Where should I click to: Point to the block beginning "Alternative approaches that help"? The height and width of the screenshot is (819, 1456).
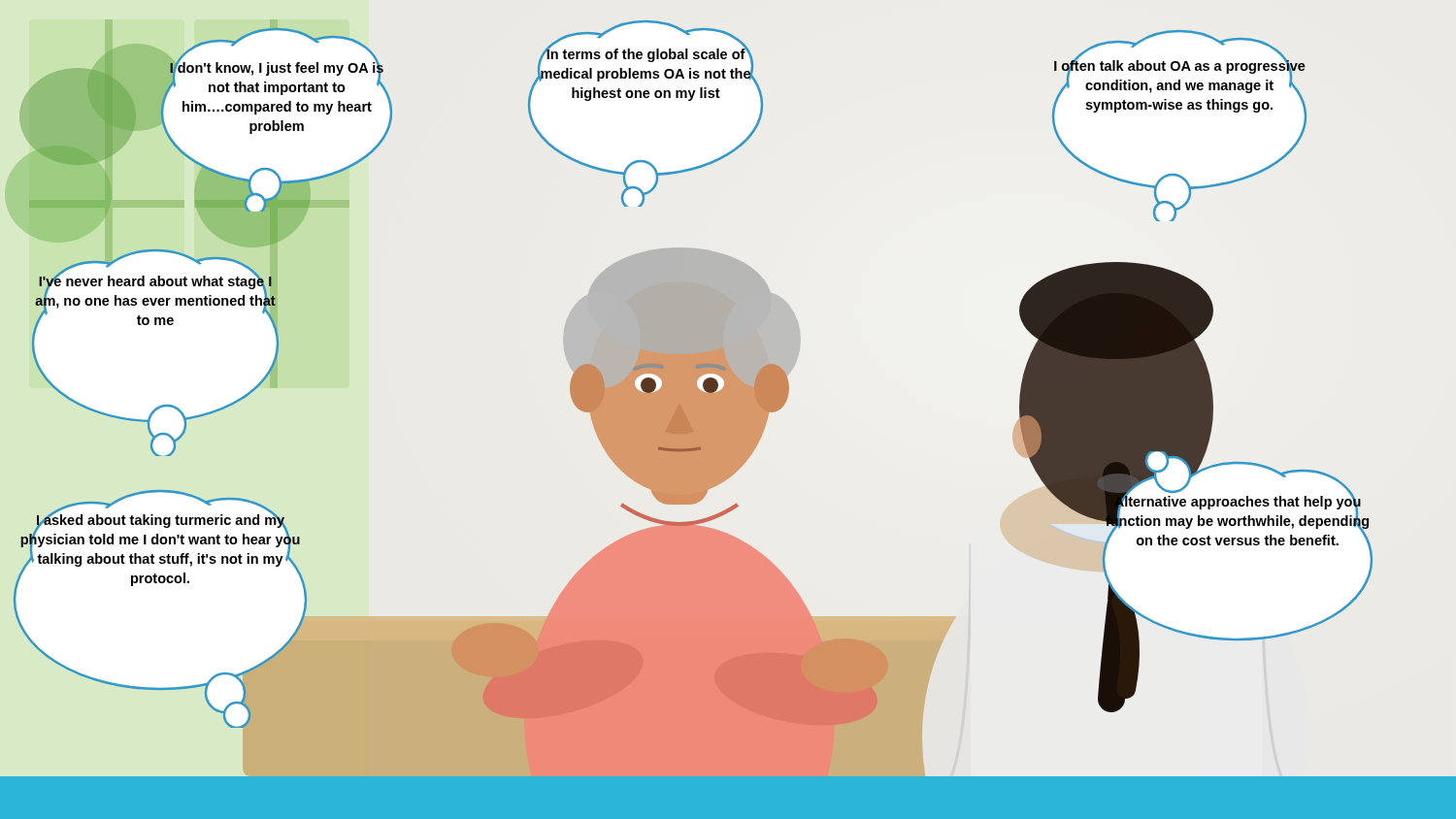point(1238,563)
